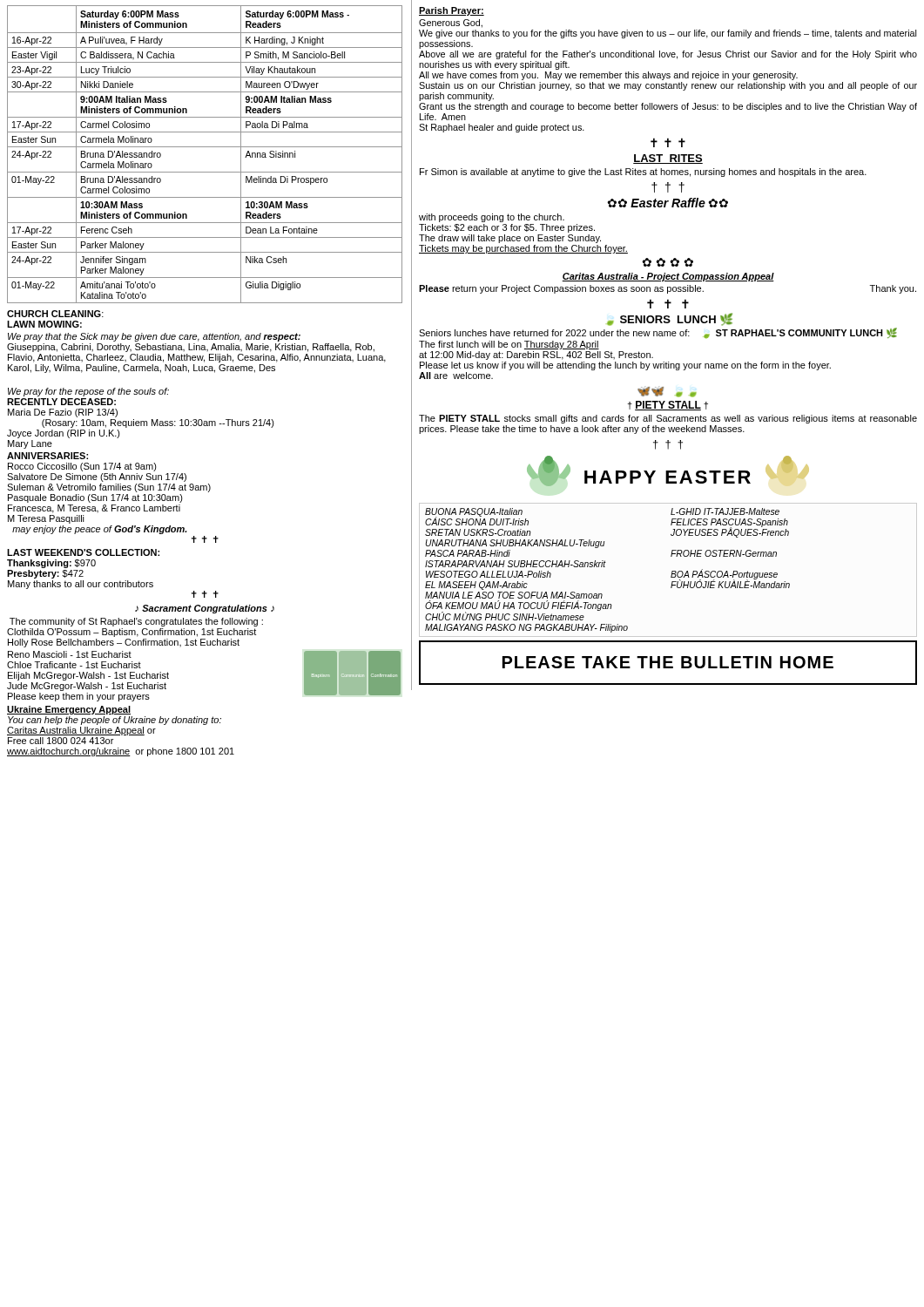Image resolution: width=924 pixels, height=1307 pixels.
Task: Find the text block starting "Ukraine Emergency Appeal"
Action: pyautogui.click(x=69, y=709)
